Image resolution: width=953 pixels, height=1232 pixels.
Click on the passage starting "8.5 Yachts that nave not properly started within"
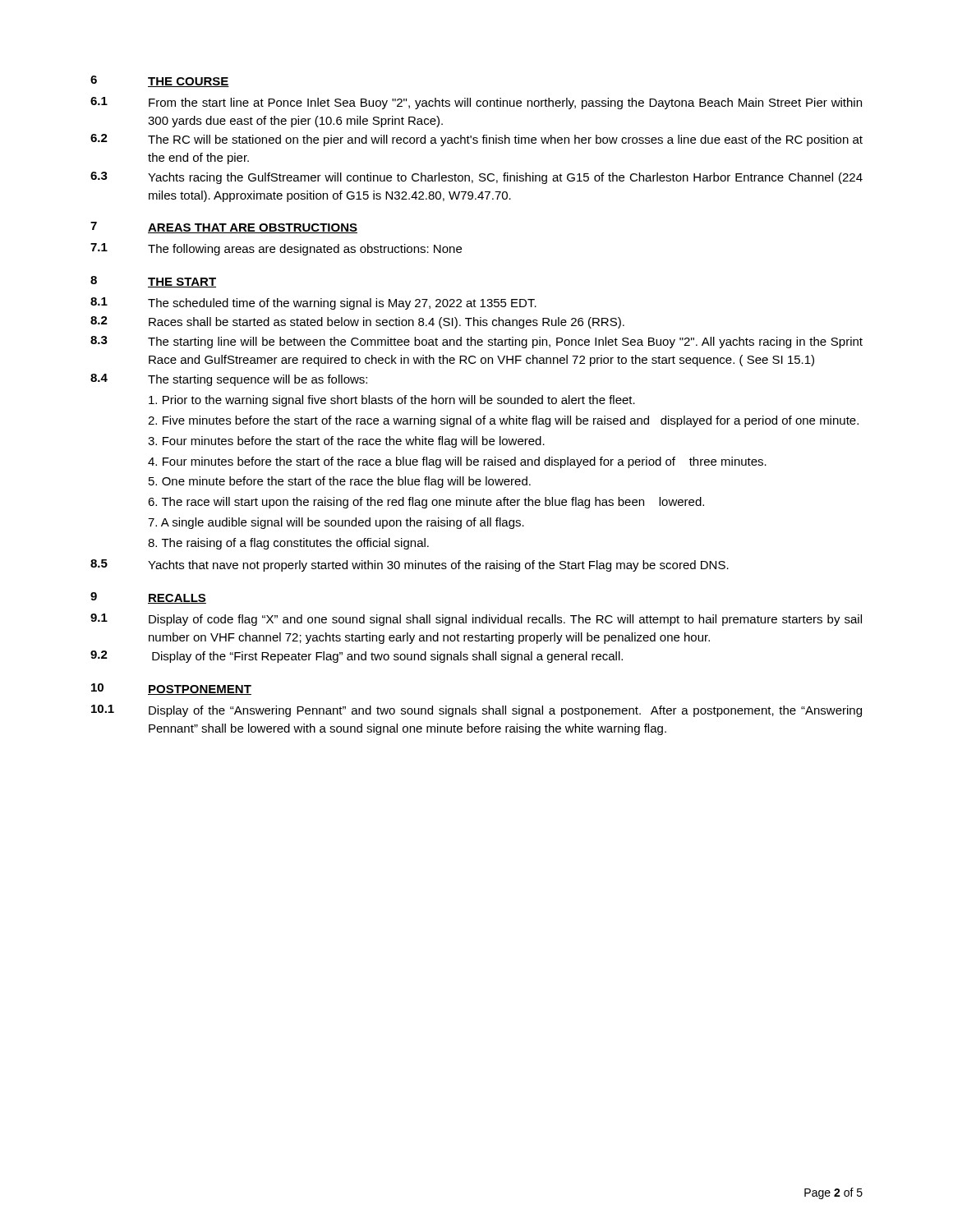(x=476, y=565)
